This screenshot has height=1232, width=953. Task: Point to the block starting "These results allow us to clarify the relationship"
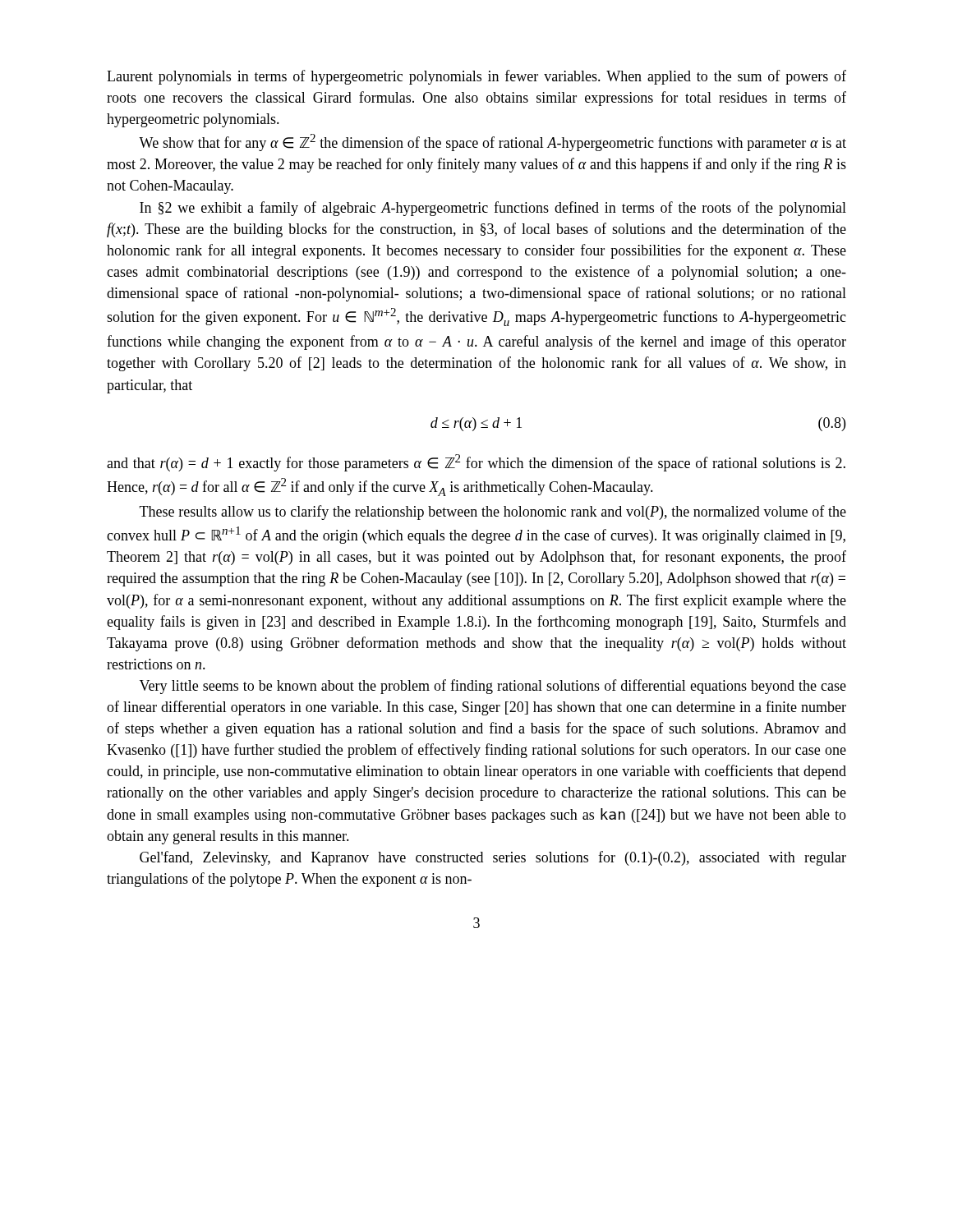click(476, 588)
